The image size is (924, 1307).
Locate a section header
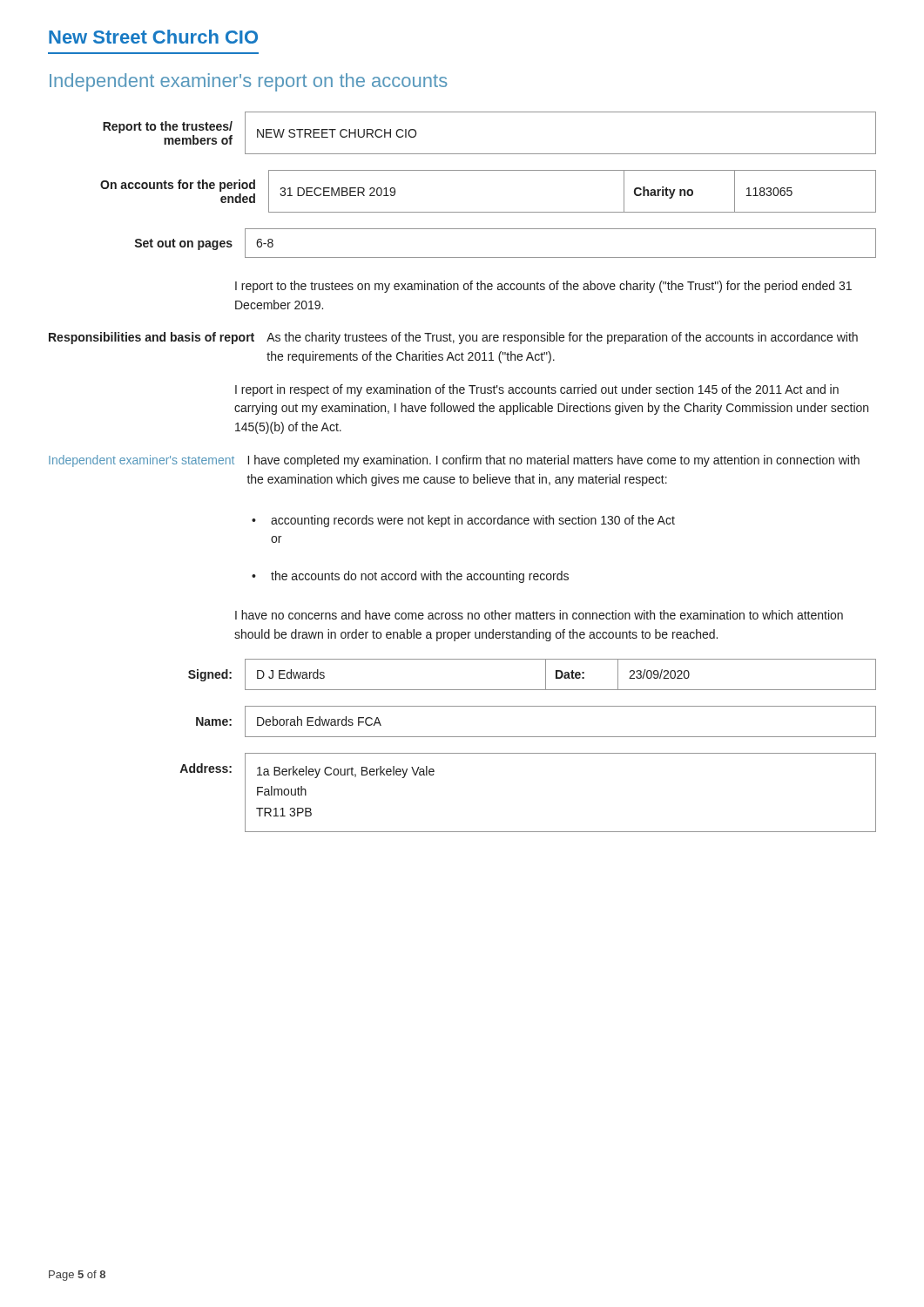pyautogui.click(x=462, y=81)
